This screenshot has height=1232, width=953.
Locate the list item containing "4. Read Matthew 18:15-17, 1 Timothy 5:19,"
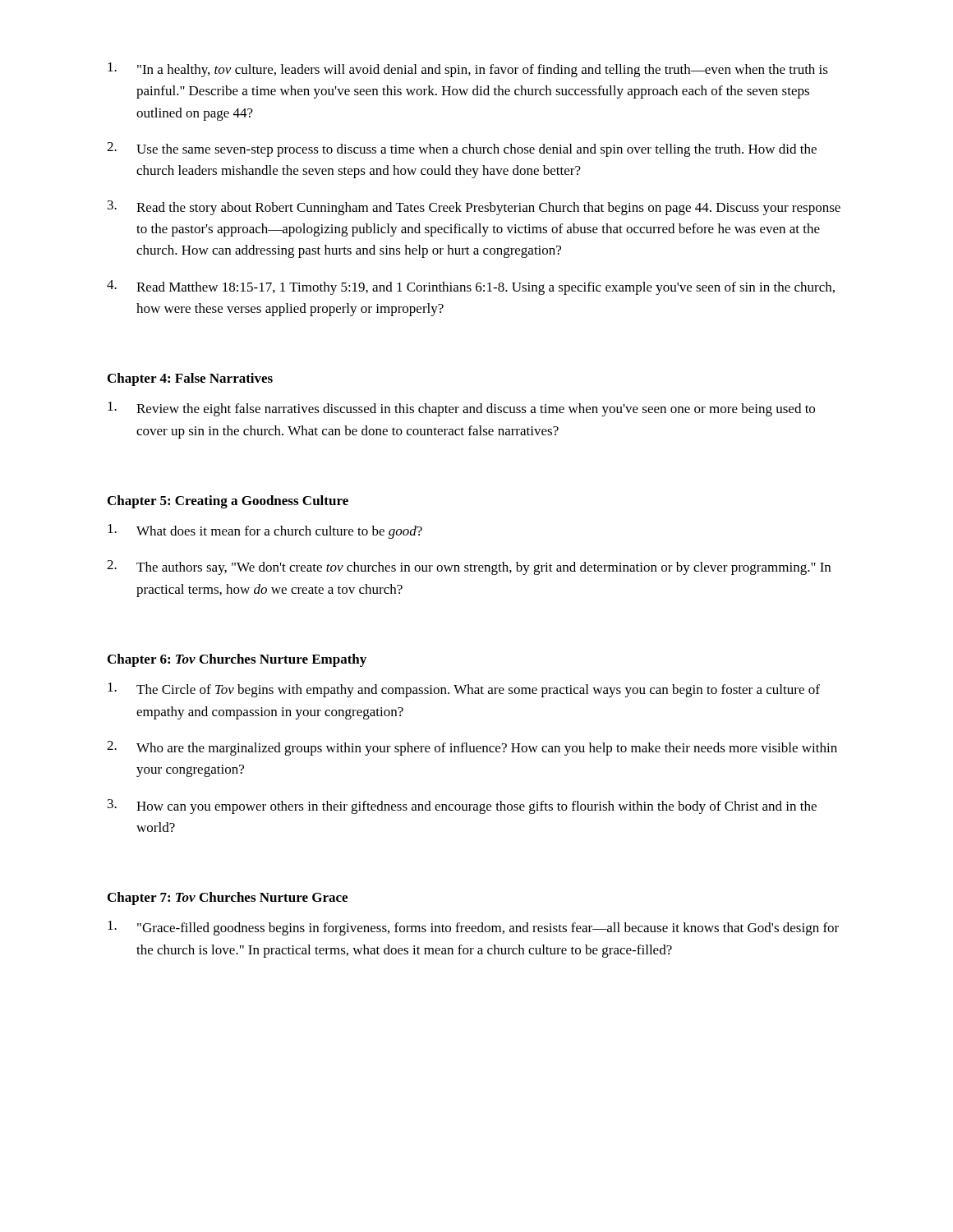476,298
